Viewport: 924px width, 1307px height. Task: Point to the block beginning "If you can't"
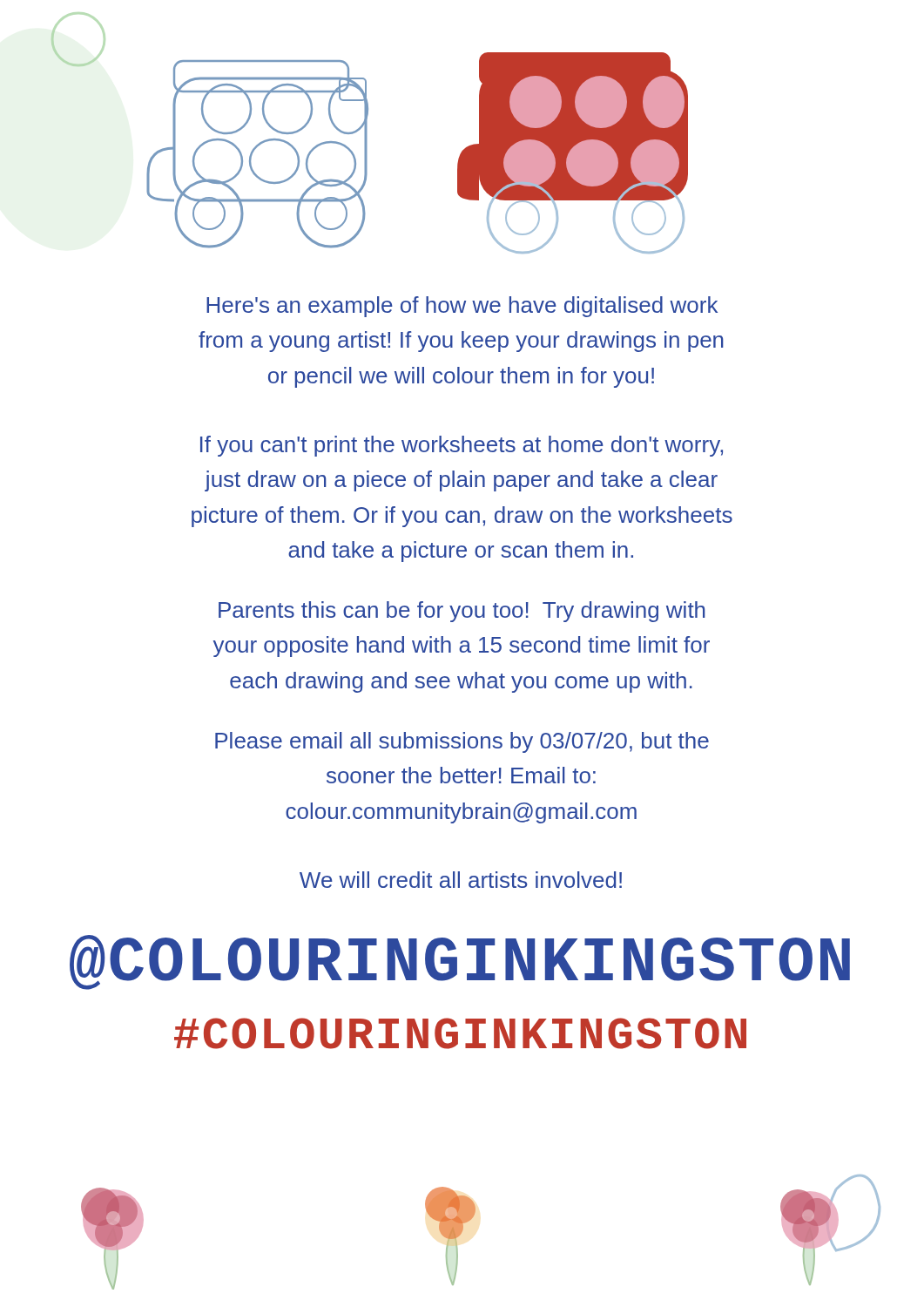pos(462,497)
